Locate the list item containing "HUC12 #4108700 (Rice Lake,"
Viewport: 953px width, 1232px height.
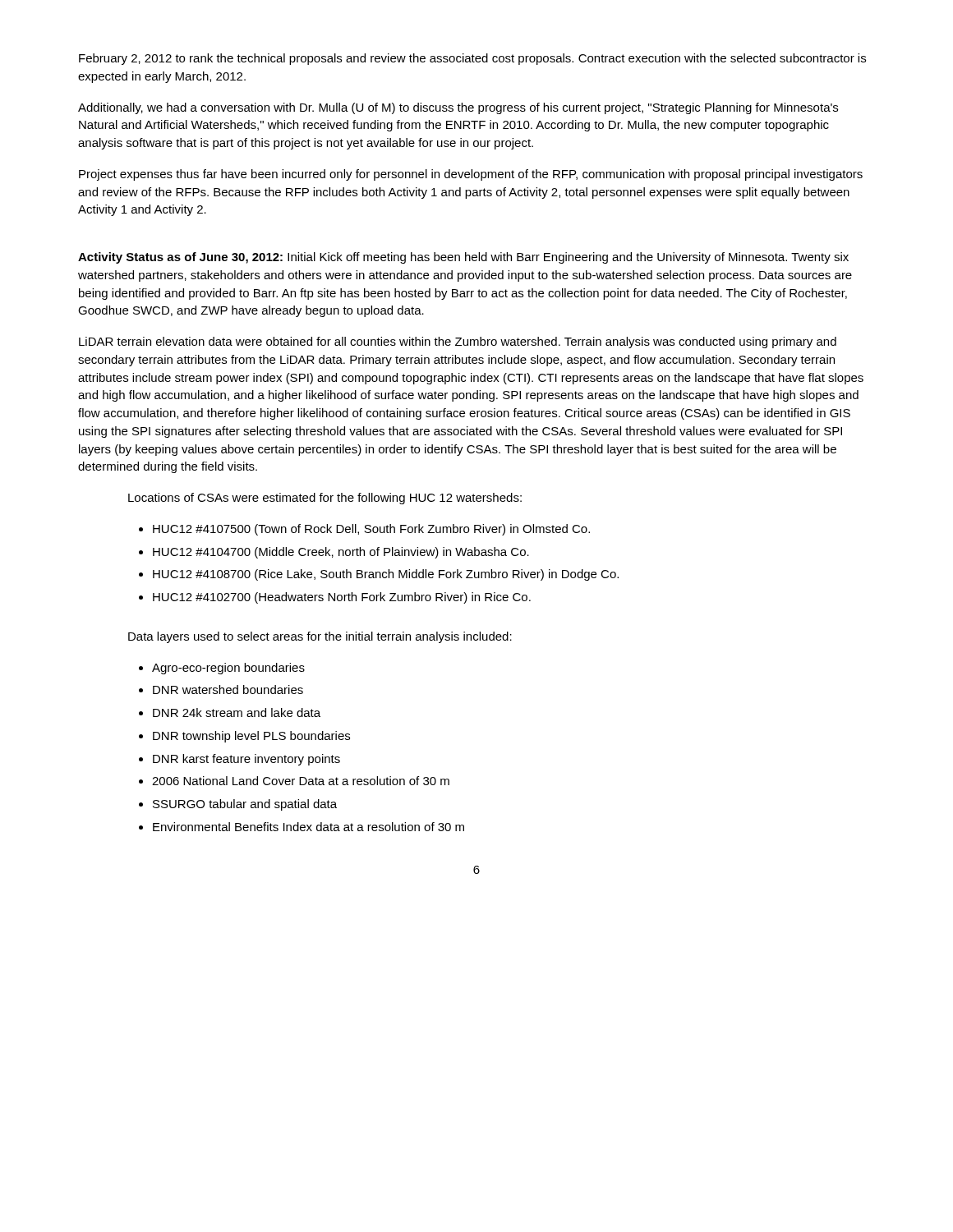[x=513, y=574]
